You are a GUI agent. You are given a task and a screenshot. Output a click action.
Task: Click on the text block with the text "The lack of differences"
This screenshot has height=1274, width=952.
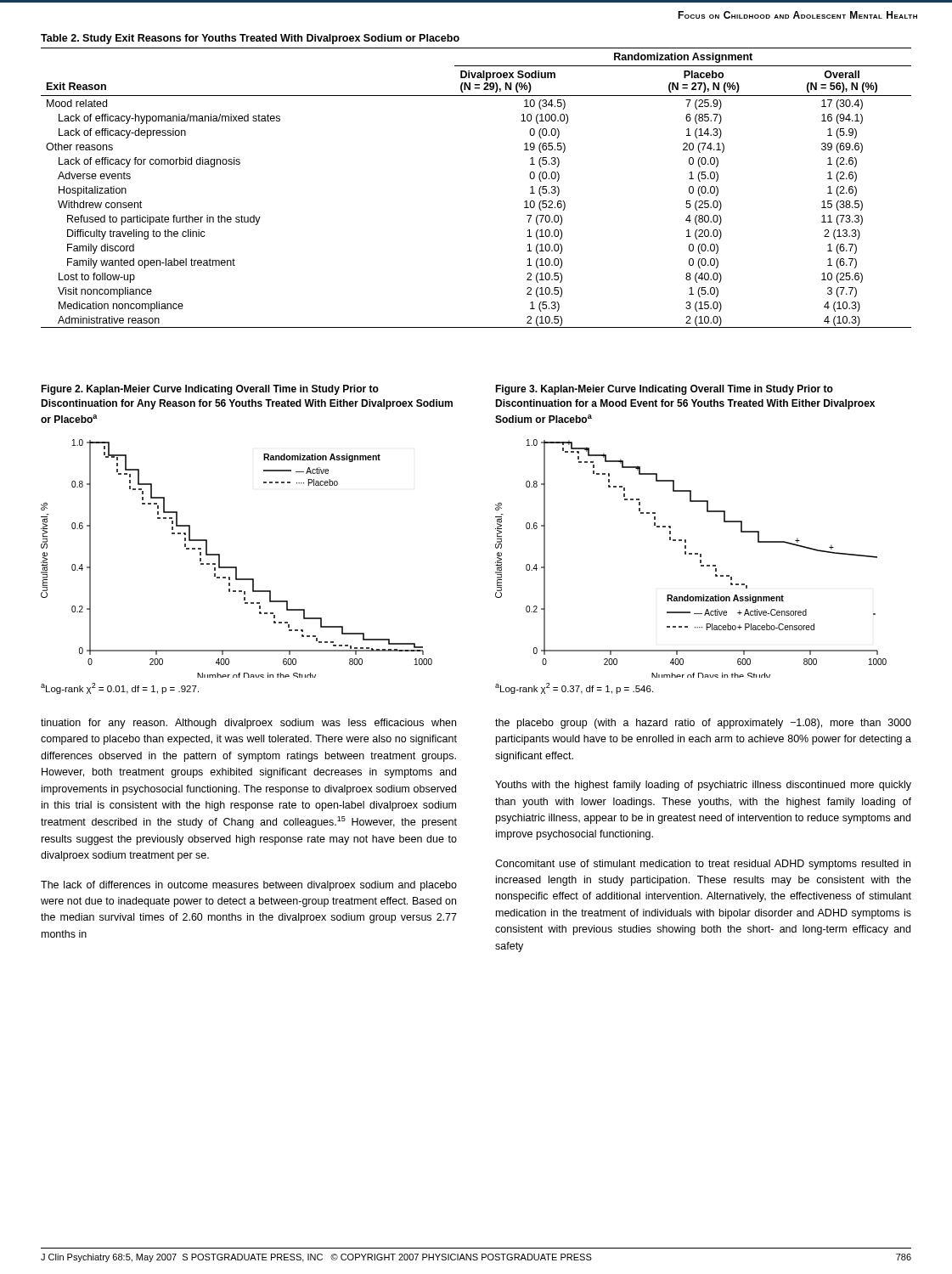point(249,909)
